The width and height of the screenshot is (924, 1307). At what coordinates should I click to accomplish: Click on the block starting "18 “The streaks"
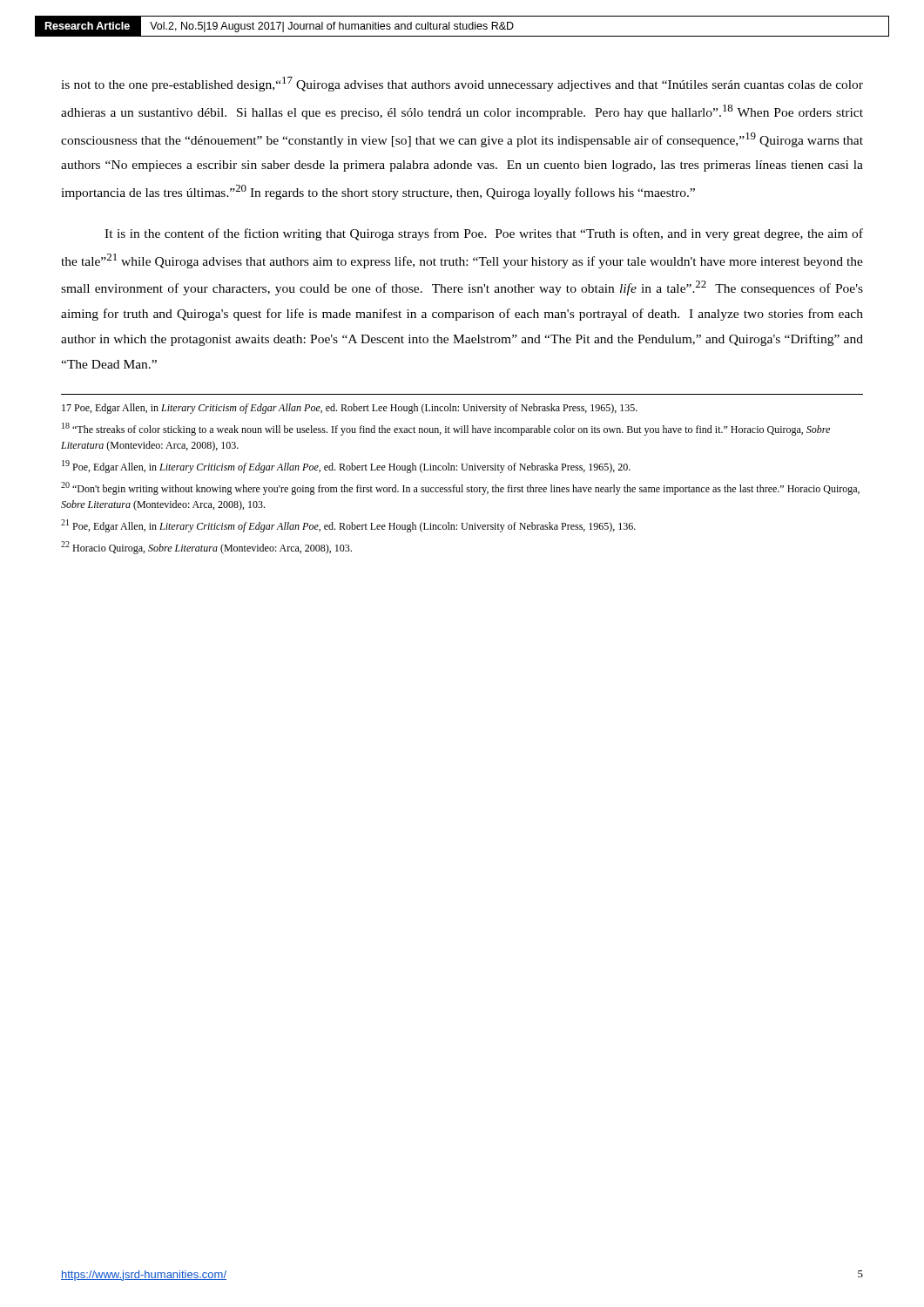[446, 436]
